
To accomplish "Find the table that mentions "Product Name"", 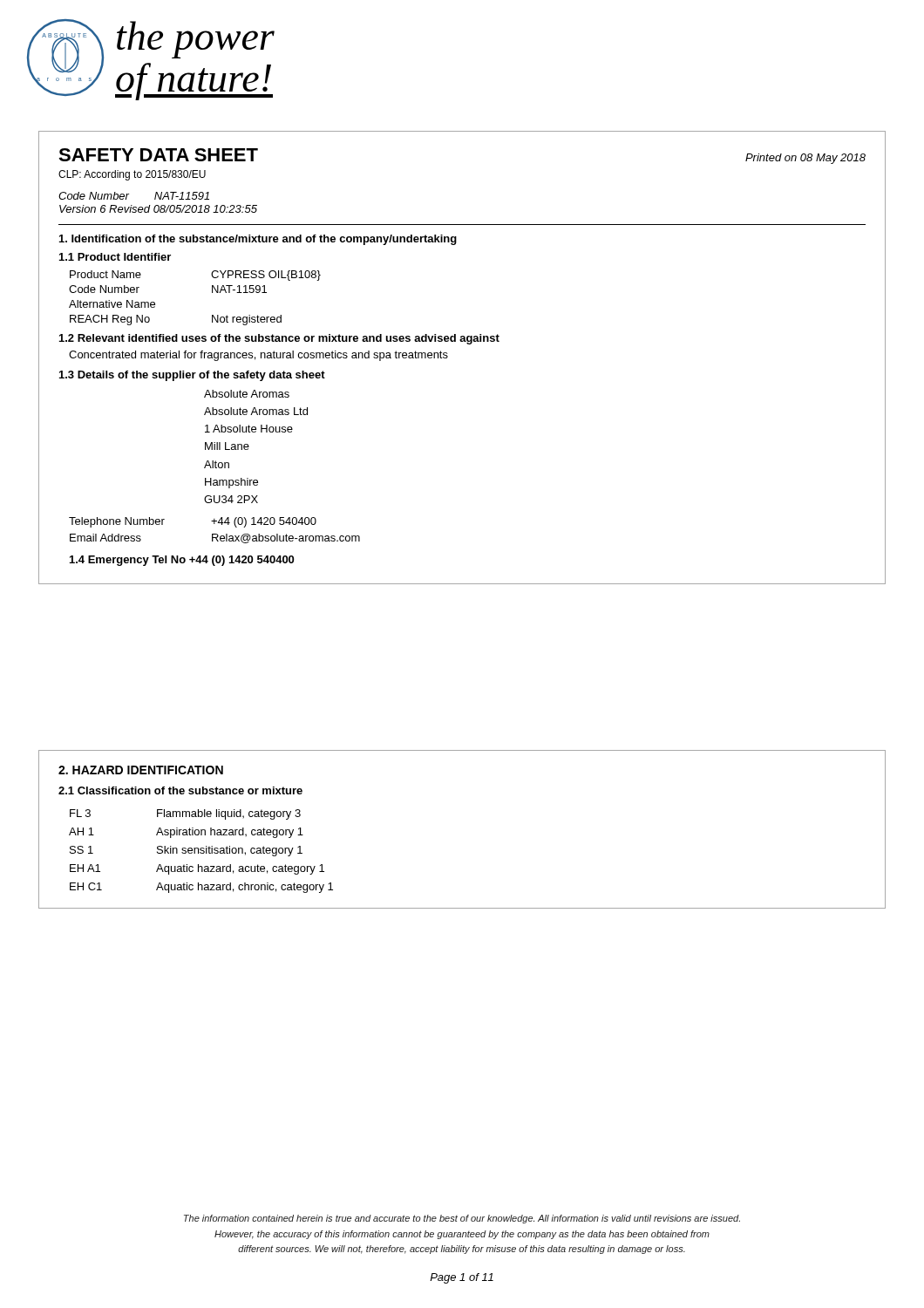I will click(467, 296).
